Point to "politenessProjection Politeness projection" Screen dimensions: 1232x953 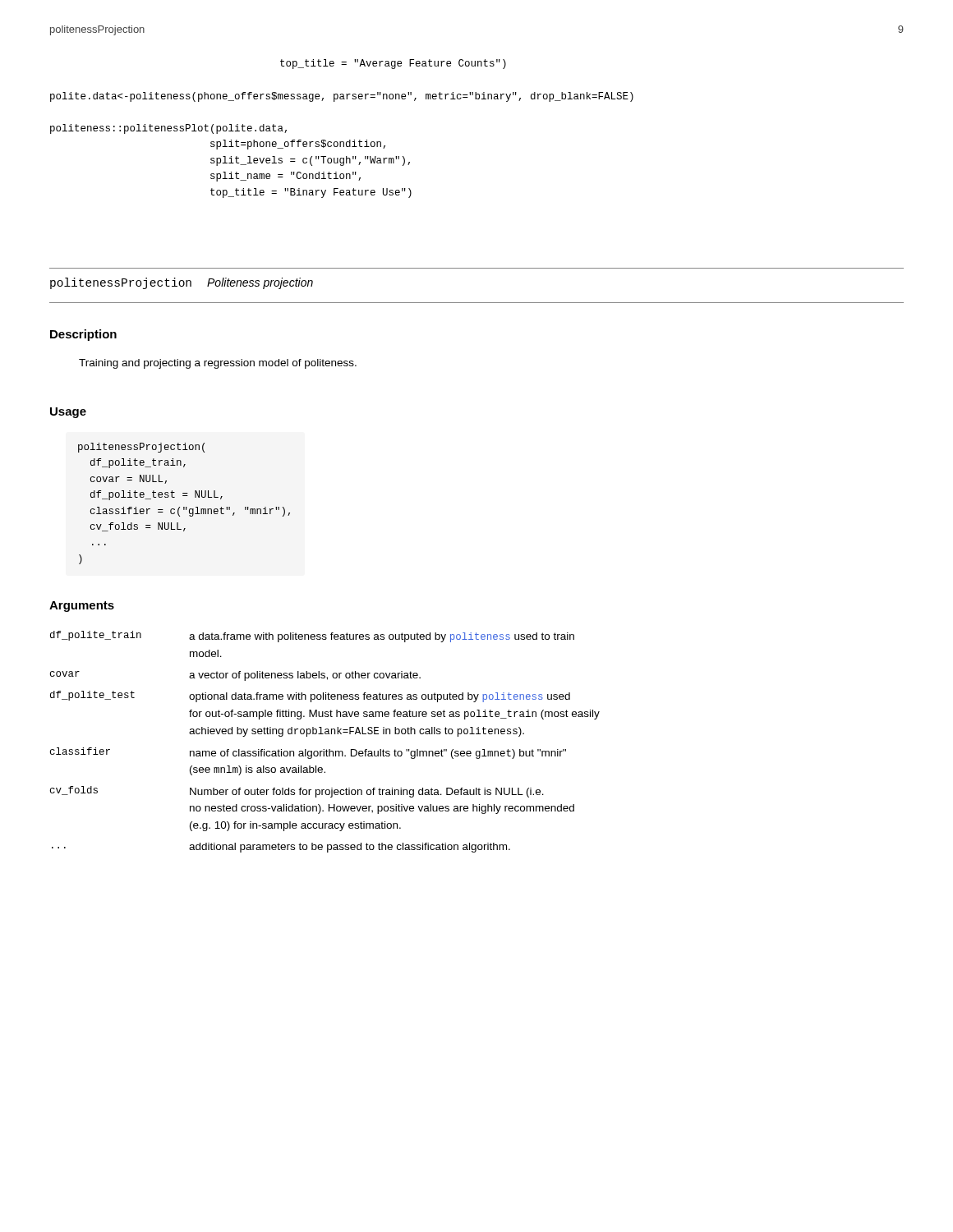click(x=181, y=283)
